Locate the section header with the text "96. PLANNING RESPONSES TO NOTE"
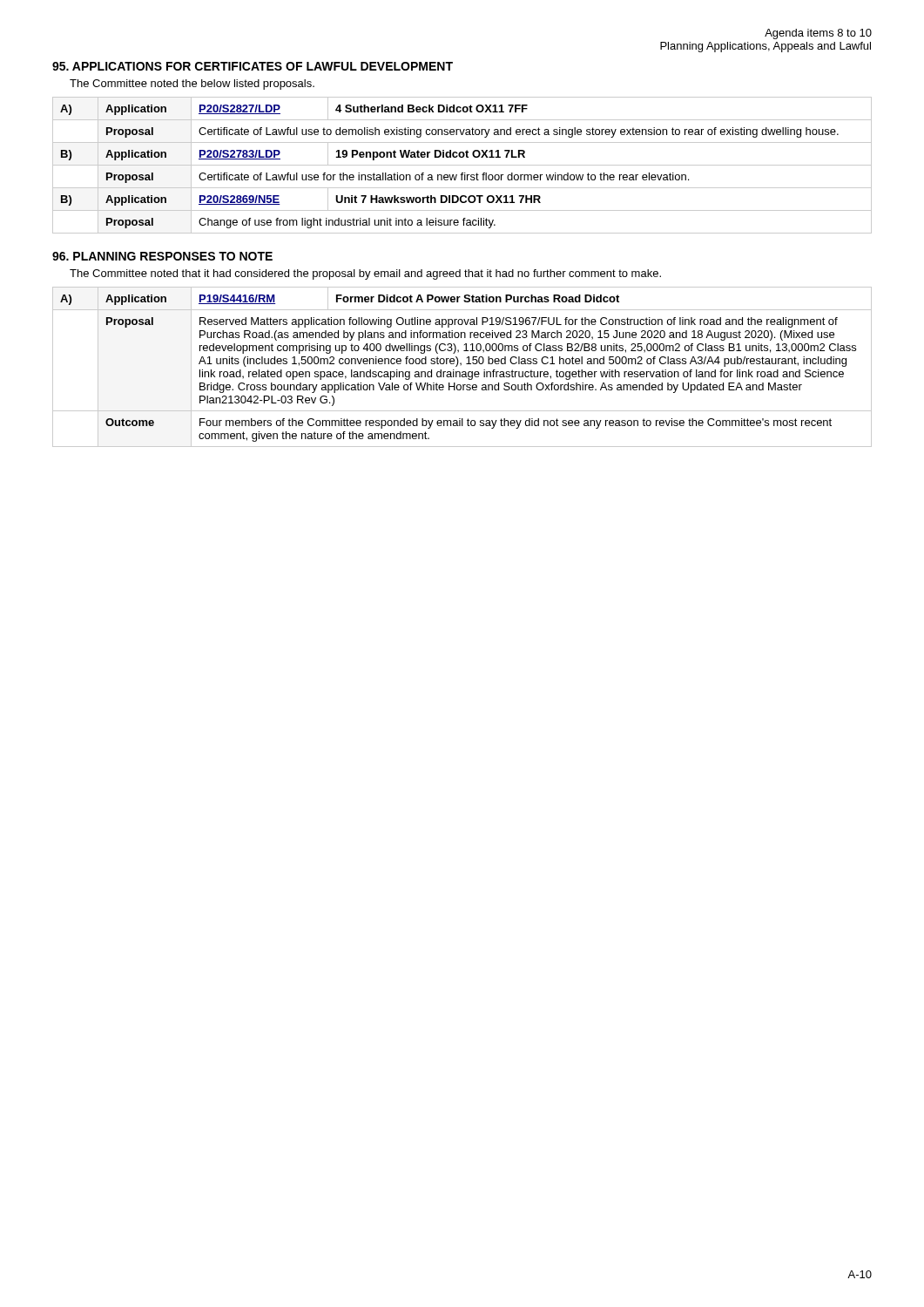This screenshot has height=1307, width=924. pos(163,256)
